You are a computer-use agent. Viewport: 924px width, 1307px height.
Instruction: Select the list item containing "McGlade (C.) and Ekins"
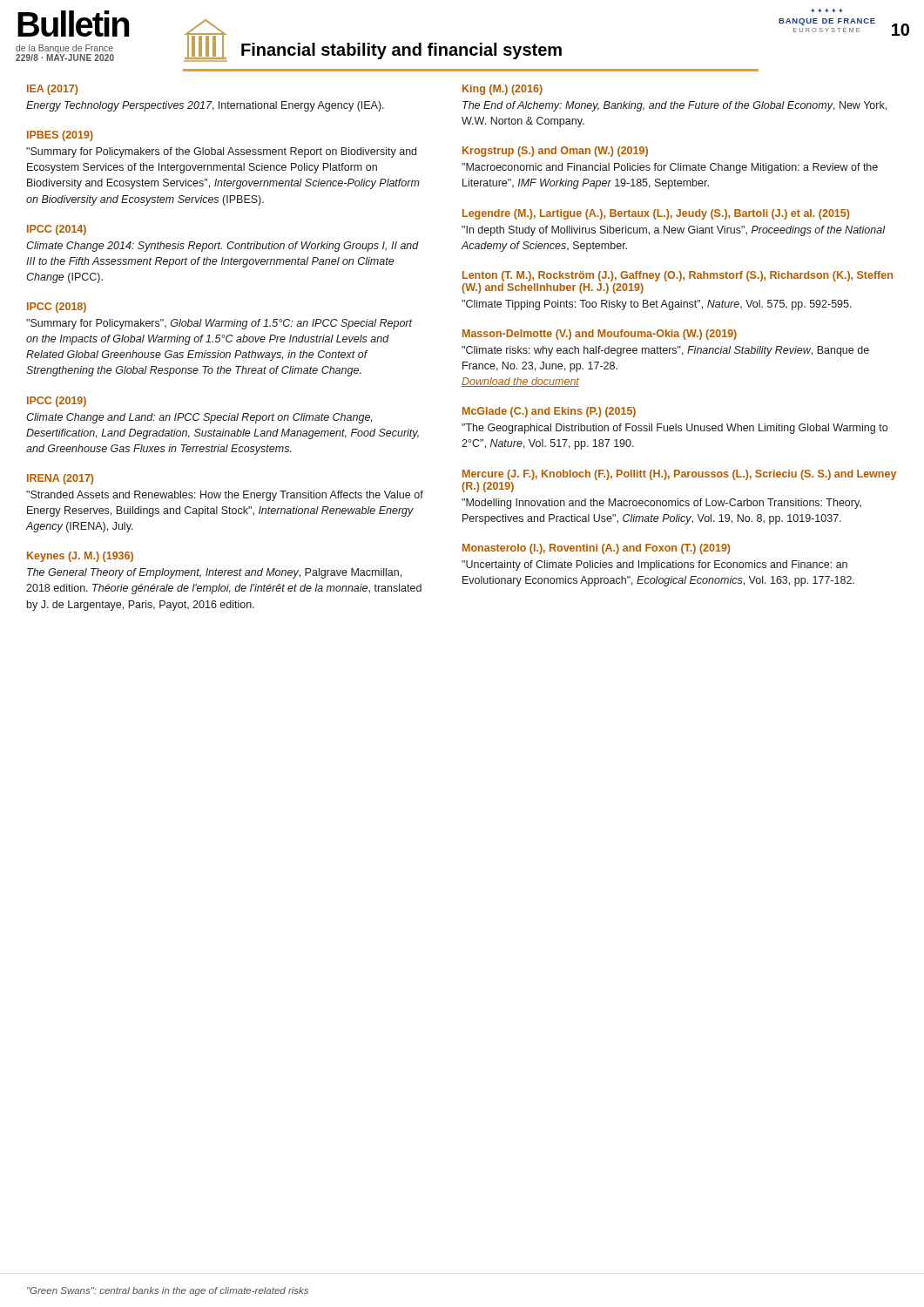pos(679,429)
